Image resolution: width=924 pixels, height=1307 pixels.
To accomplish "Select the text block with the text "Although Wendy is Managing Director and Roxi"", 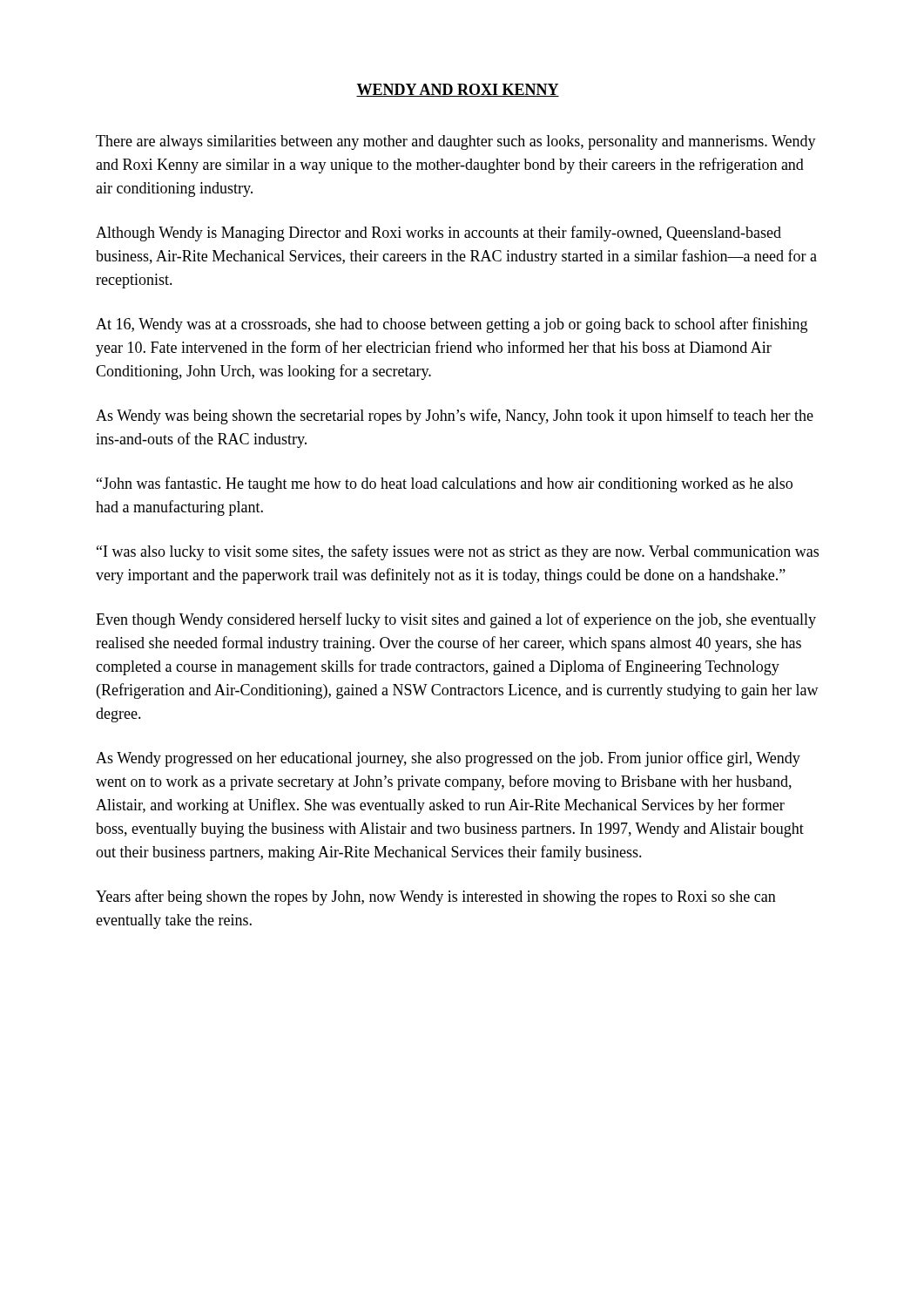I will pos(456,256).
